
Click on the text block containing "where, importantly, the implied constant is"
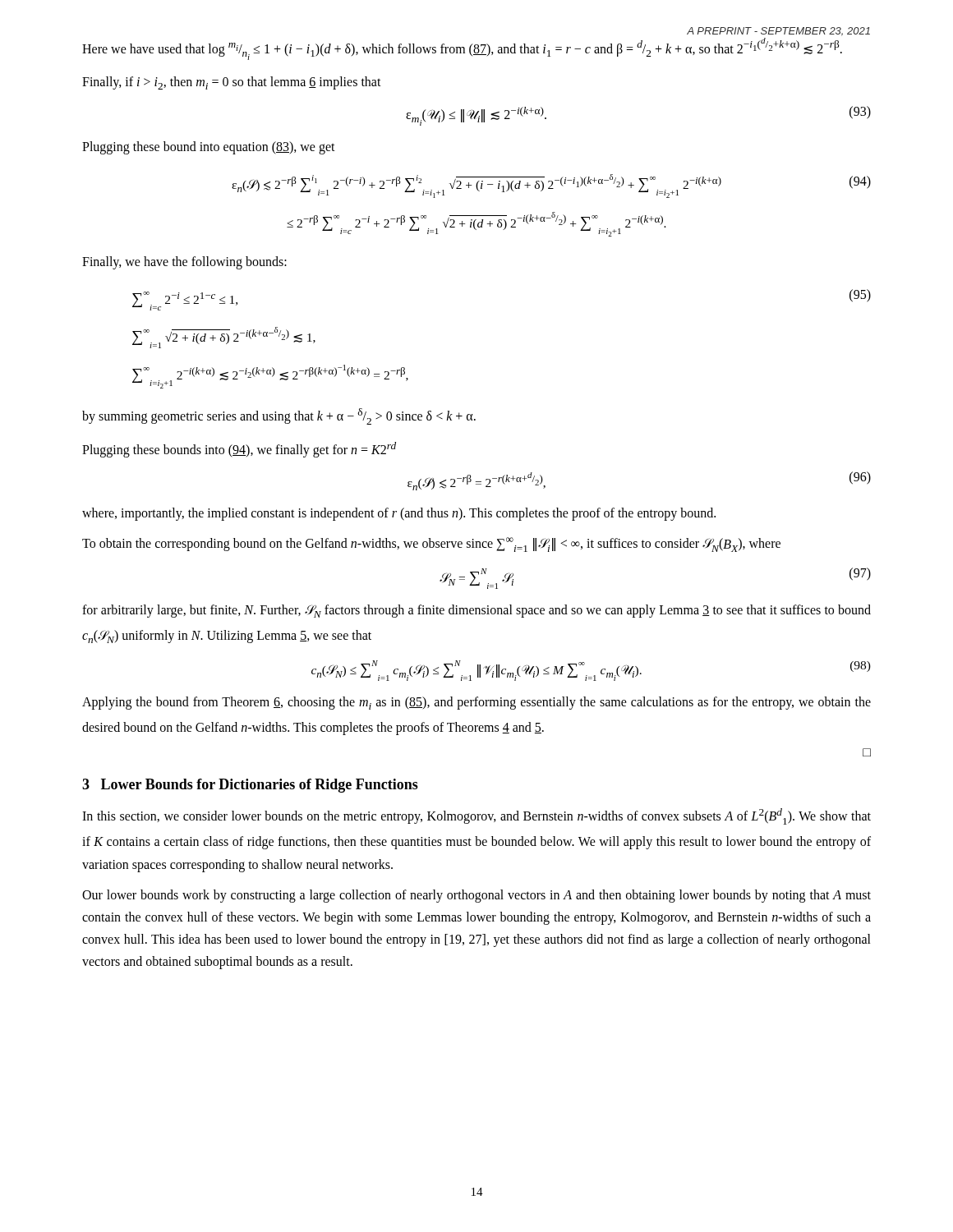[399, 513]
